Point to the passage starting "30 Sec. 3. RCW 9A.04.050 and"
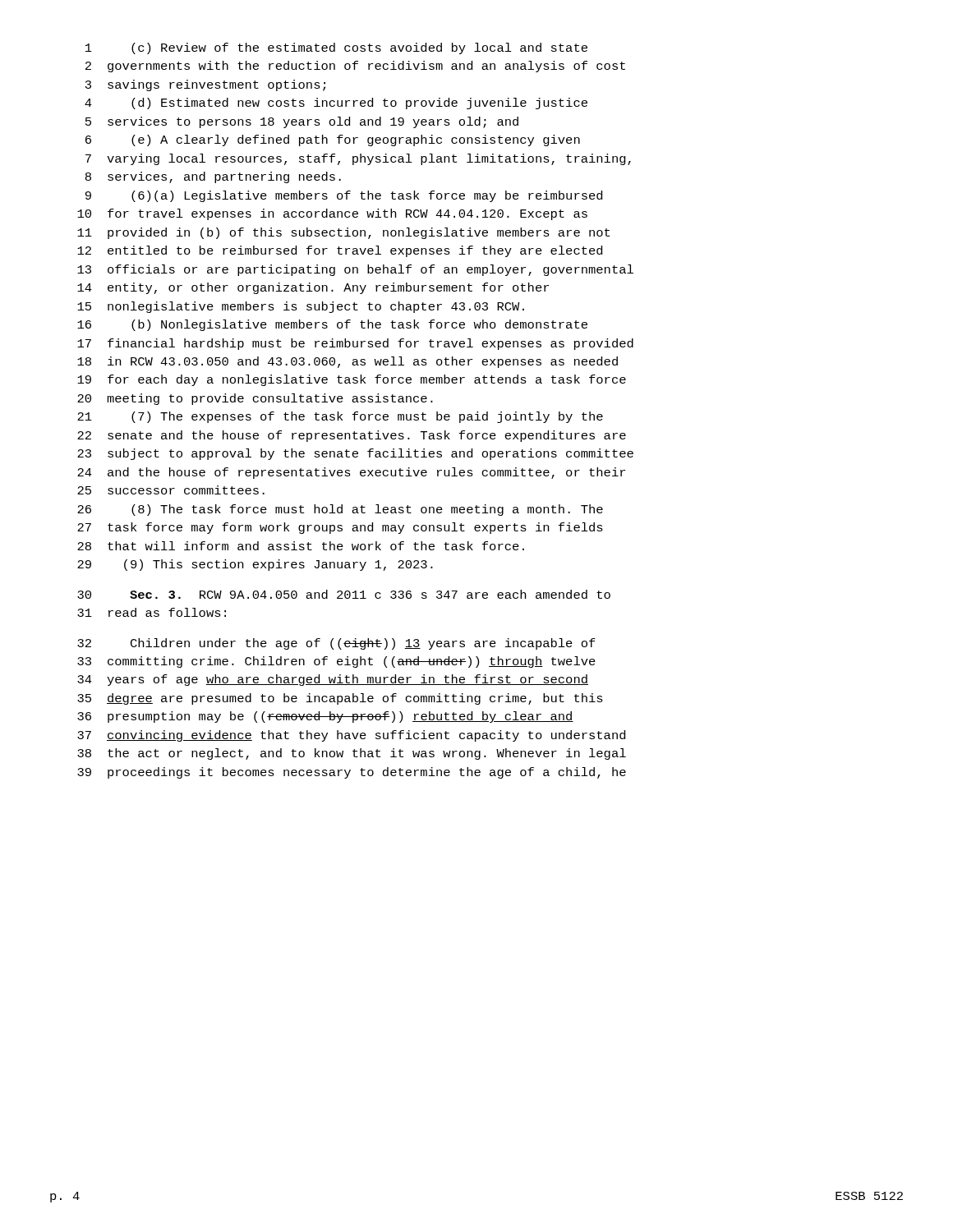The width and height of the screenshot is (953, 1232). click(476, 605)
